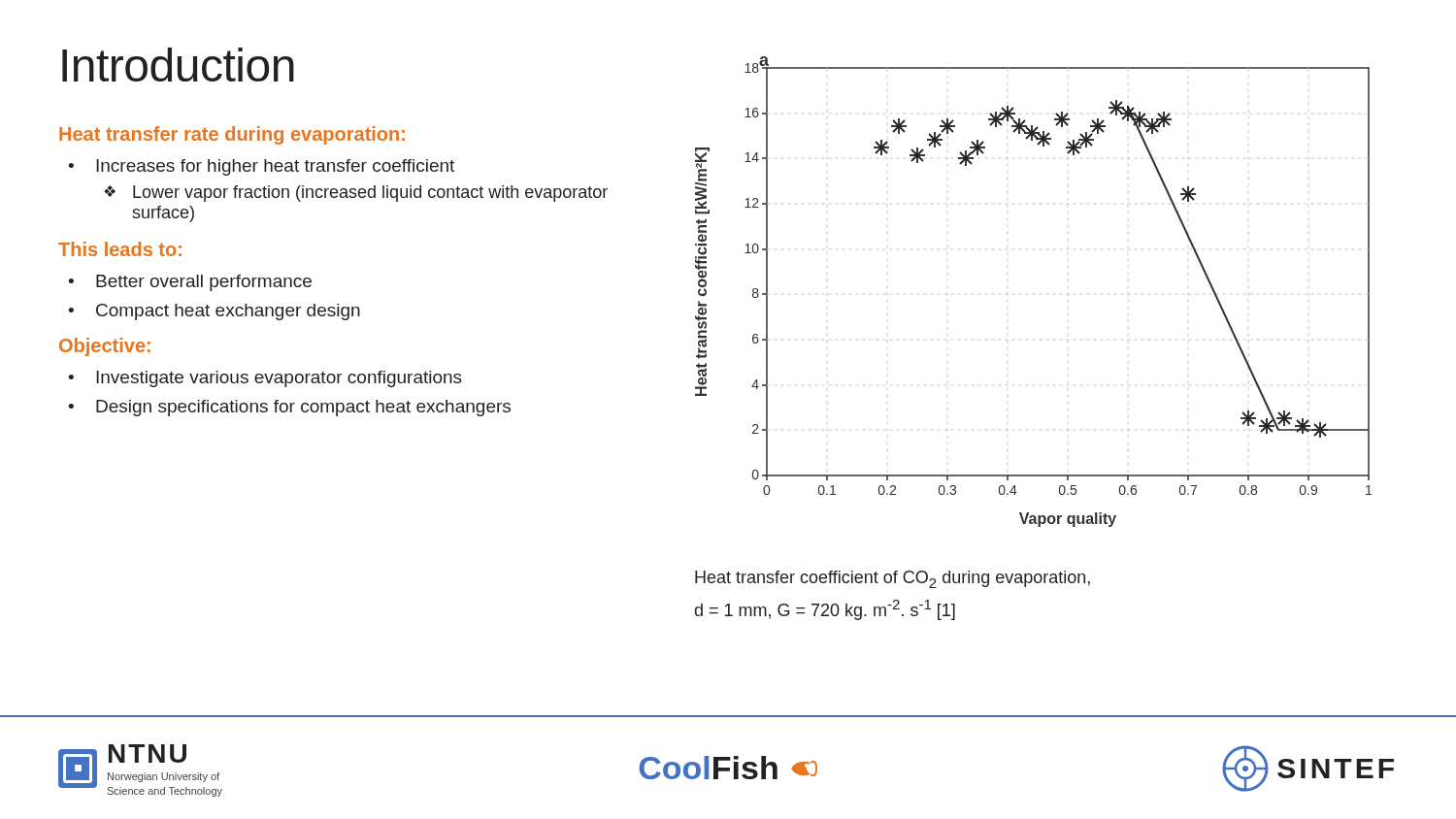Point to the region starting "• Investigate various evaporator configurations"
Viewport: 1456px width, 819px height.
click(265, 377)
